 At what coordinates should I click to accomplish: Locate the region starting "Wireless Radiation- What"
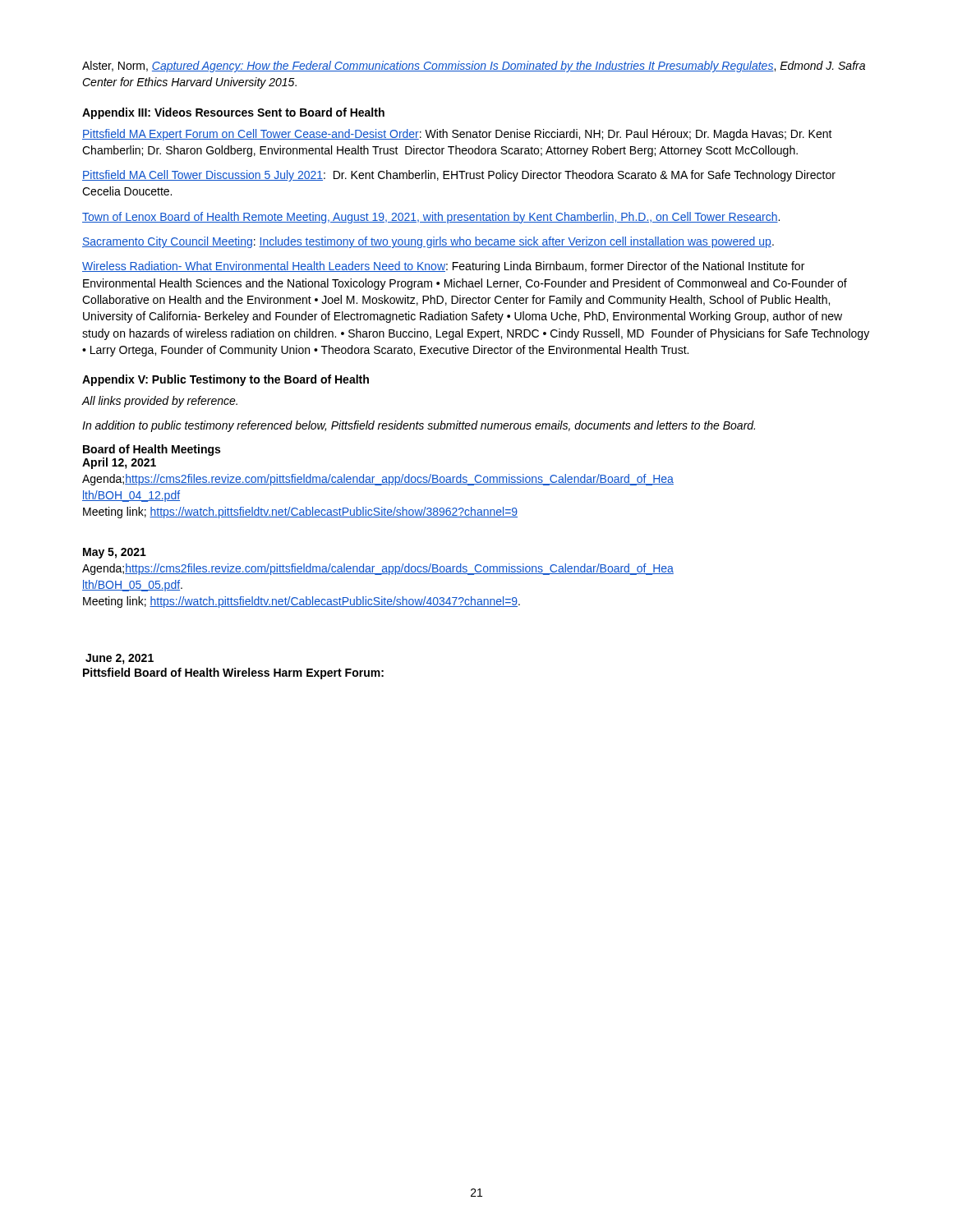[476, 308]
